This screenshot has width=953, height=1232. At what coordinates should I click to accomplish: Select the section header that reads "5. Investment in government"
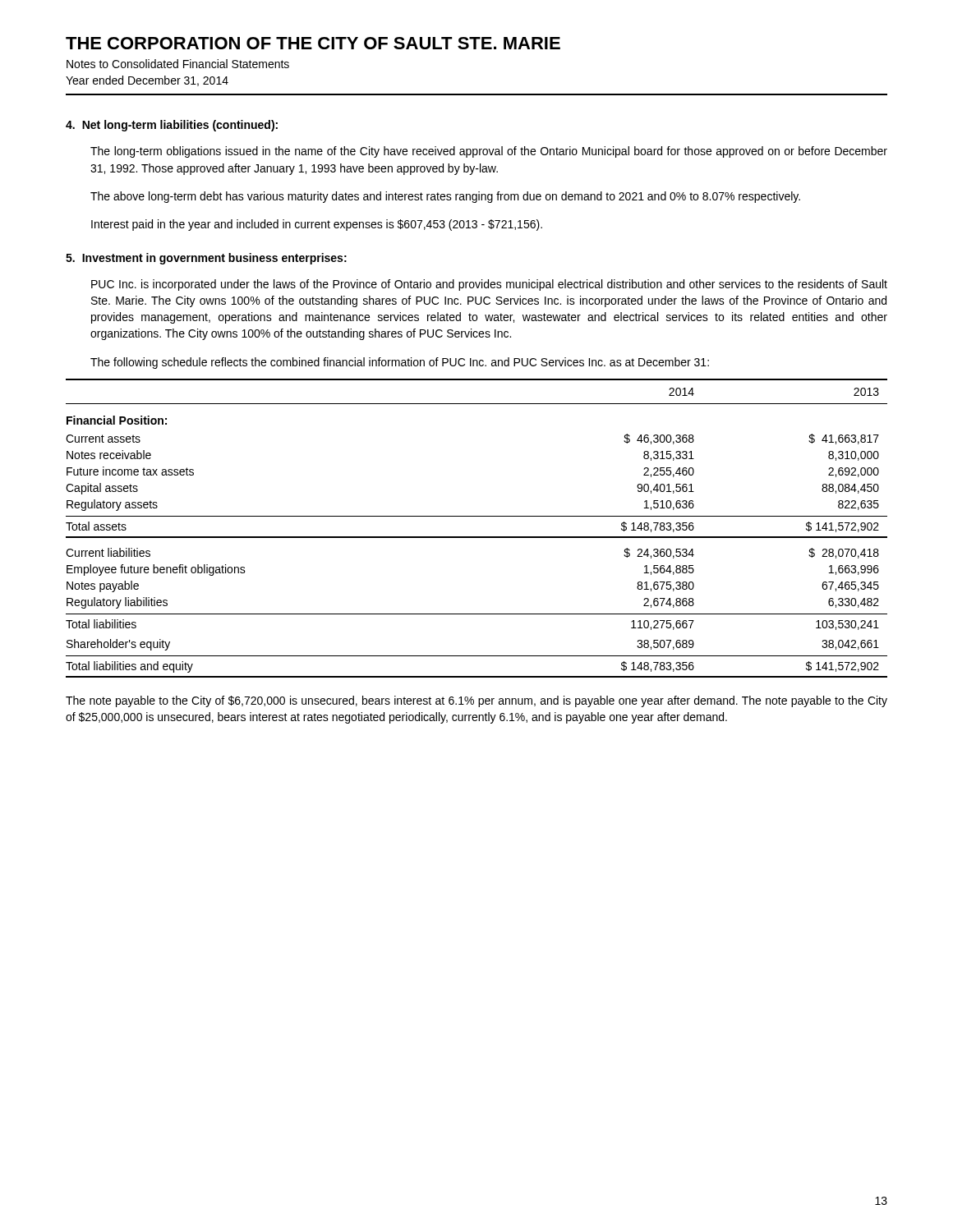(206, 258)
